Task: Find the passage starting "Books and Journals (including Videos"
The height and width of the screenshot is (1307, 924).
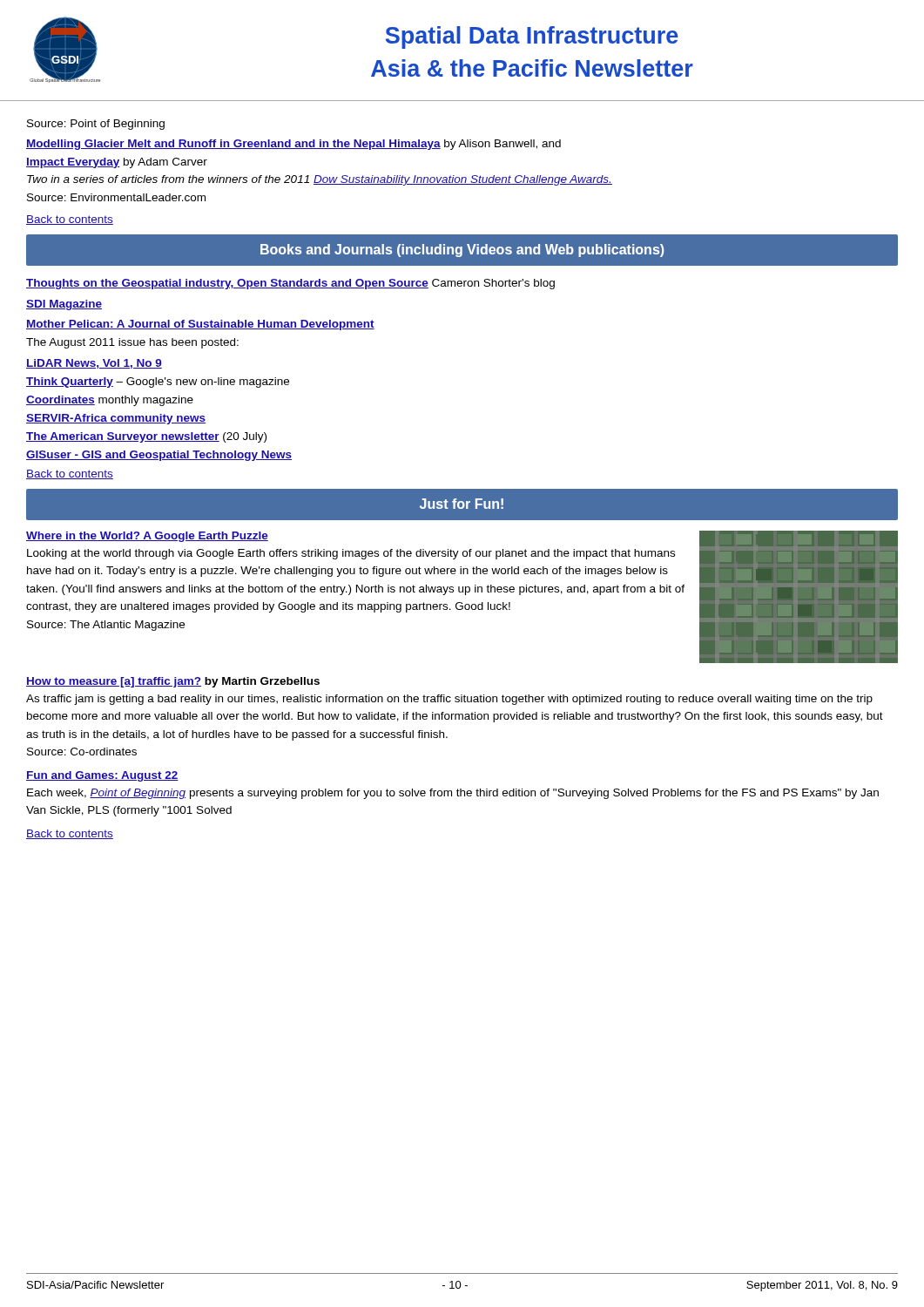Action: tap(462, 250)
